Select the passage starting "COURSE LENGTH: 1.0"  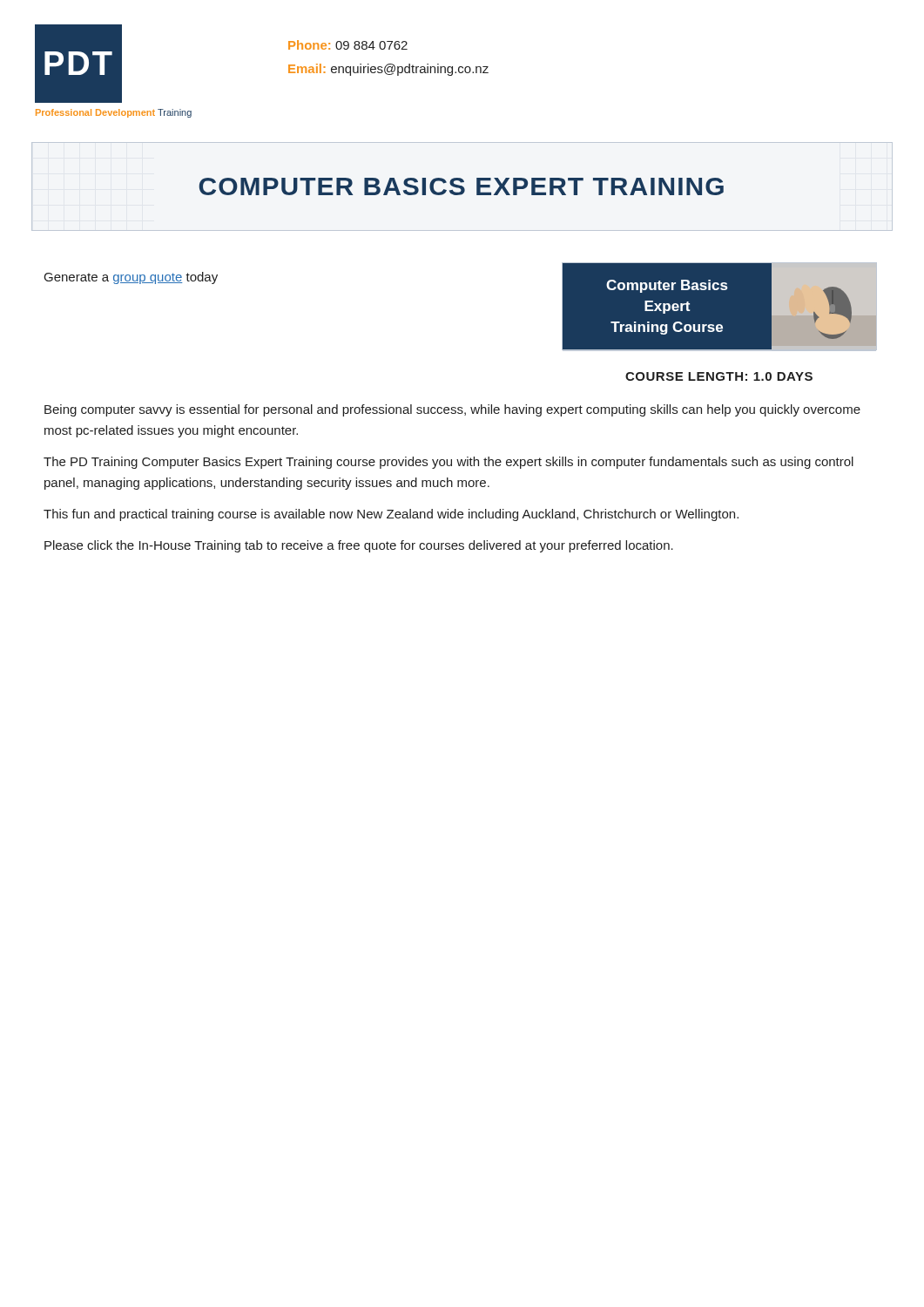pyautogui.click(x=719, y=376)
